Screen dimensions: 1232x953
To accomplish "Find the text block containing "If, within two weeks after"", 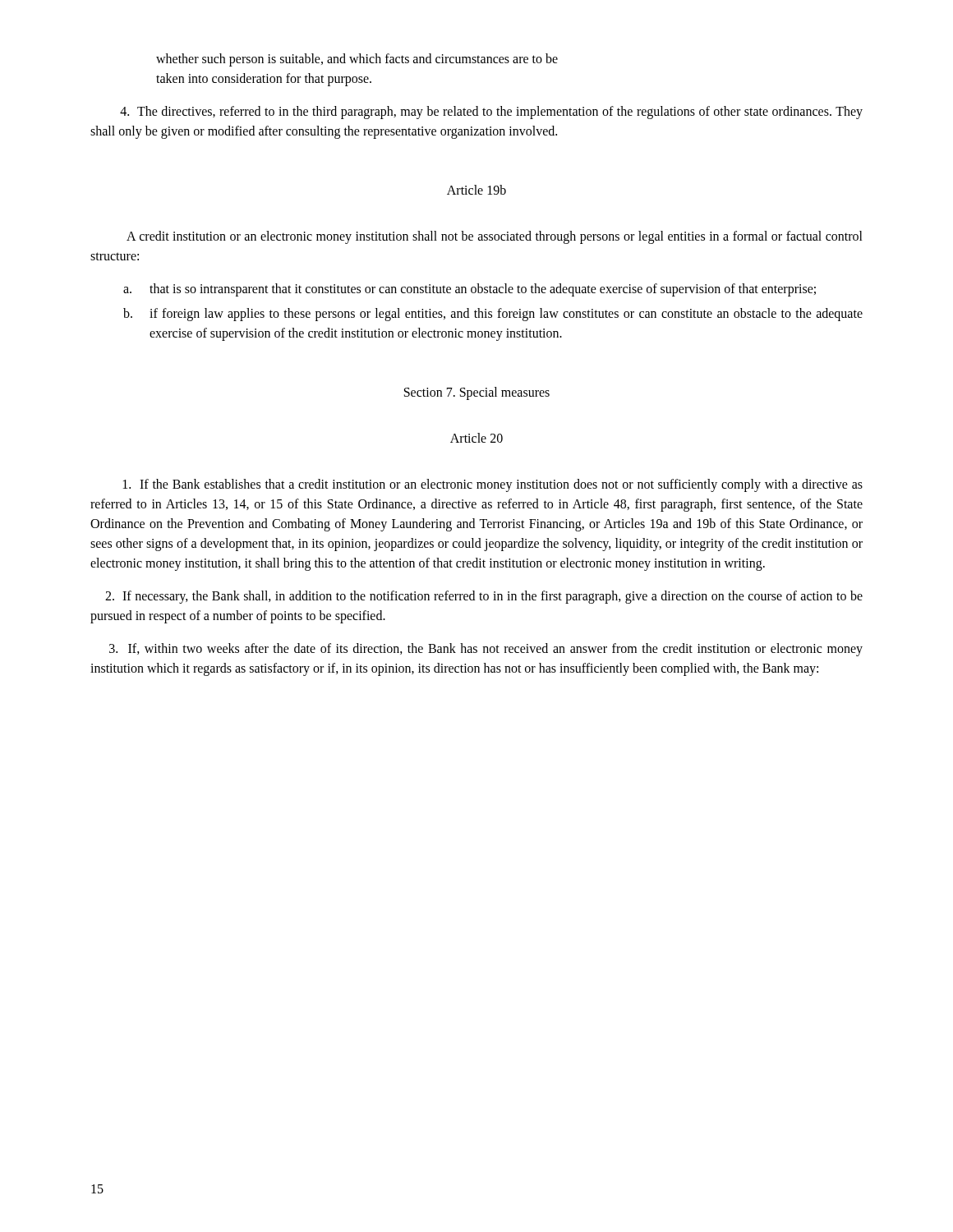I will point(476,658).
